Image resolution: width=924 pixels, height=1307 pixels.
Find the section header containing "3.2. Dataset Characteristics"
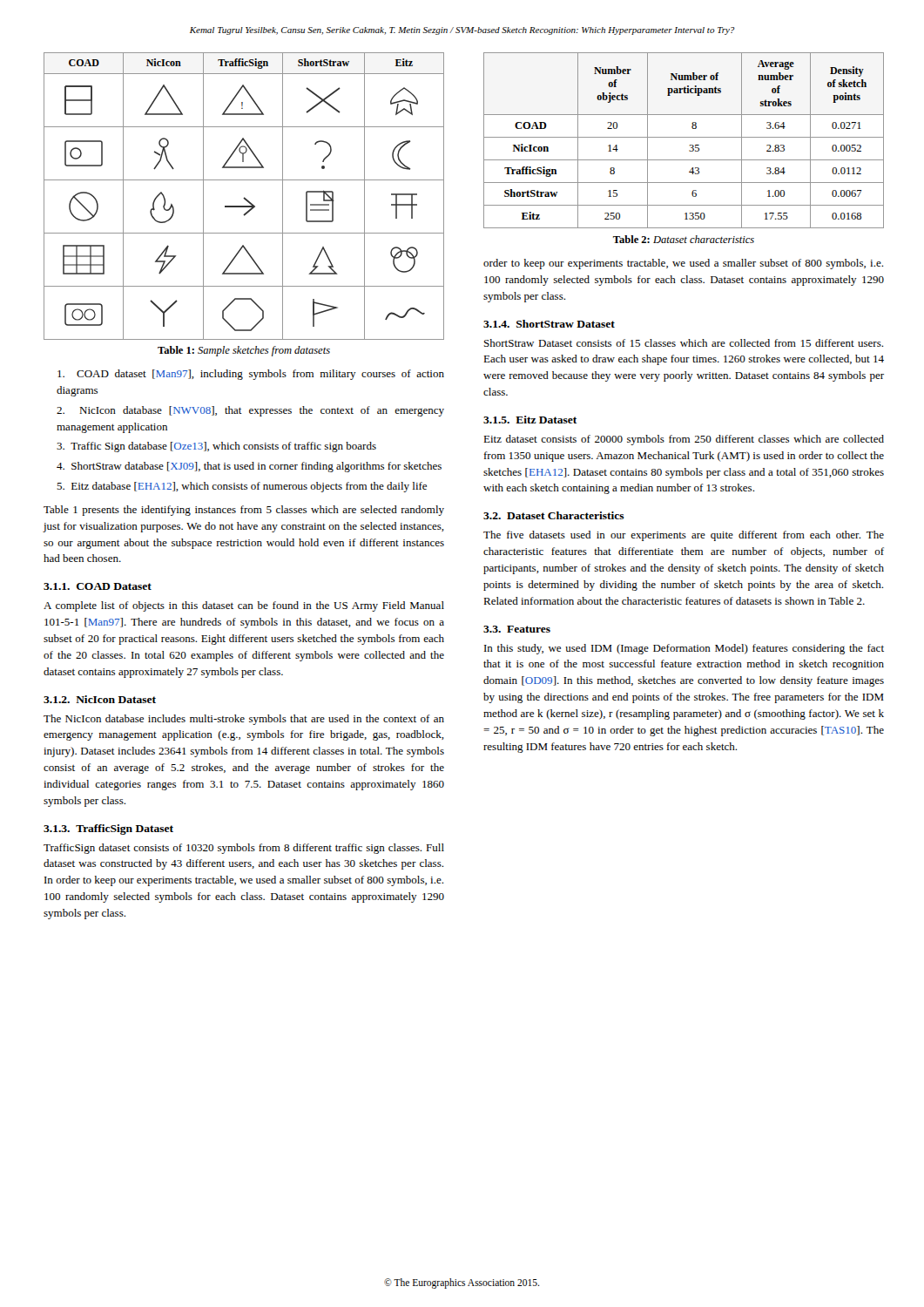pos(554,516)
